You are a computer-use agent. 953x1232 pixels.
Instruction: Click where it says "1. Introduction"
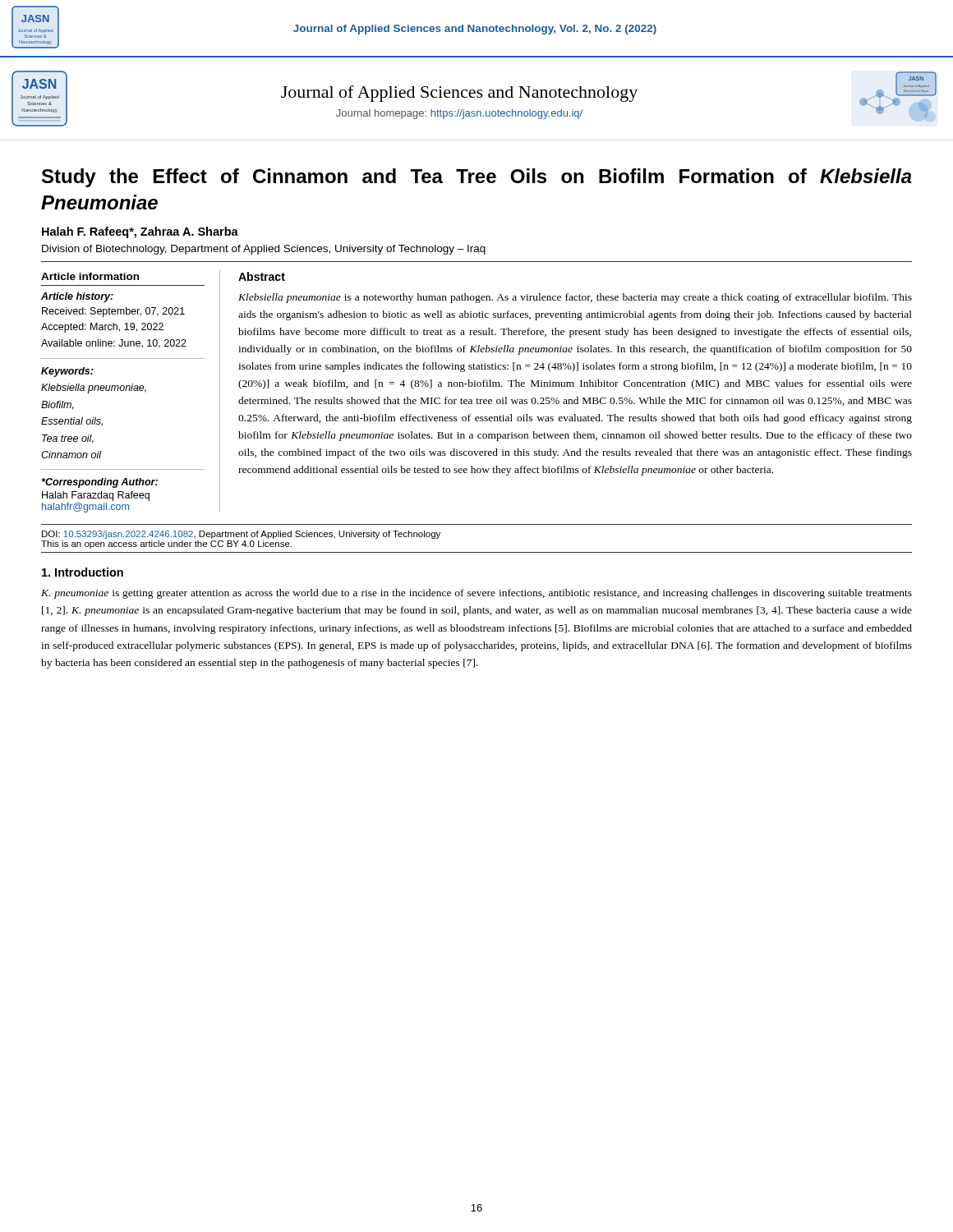point(82,573)
